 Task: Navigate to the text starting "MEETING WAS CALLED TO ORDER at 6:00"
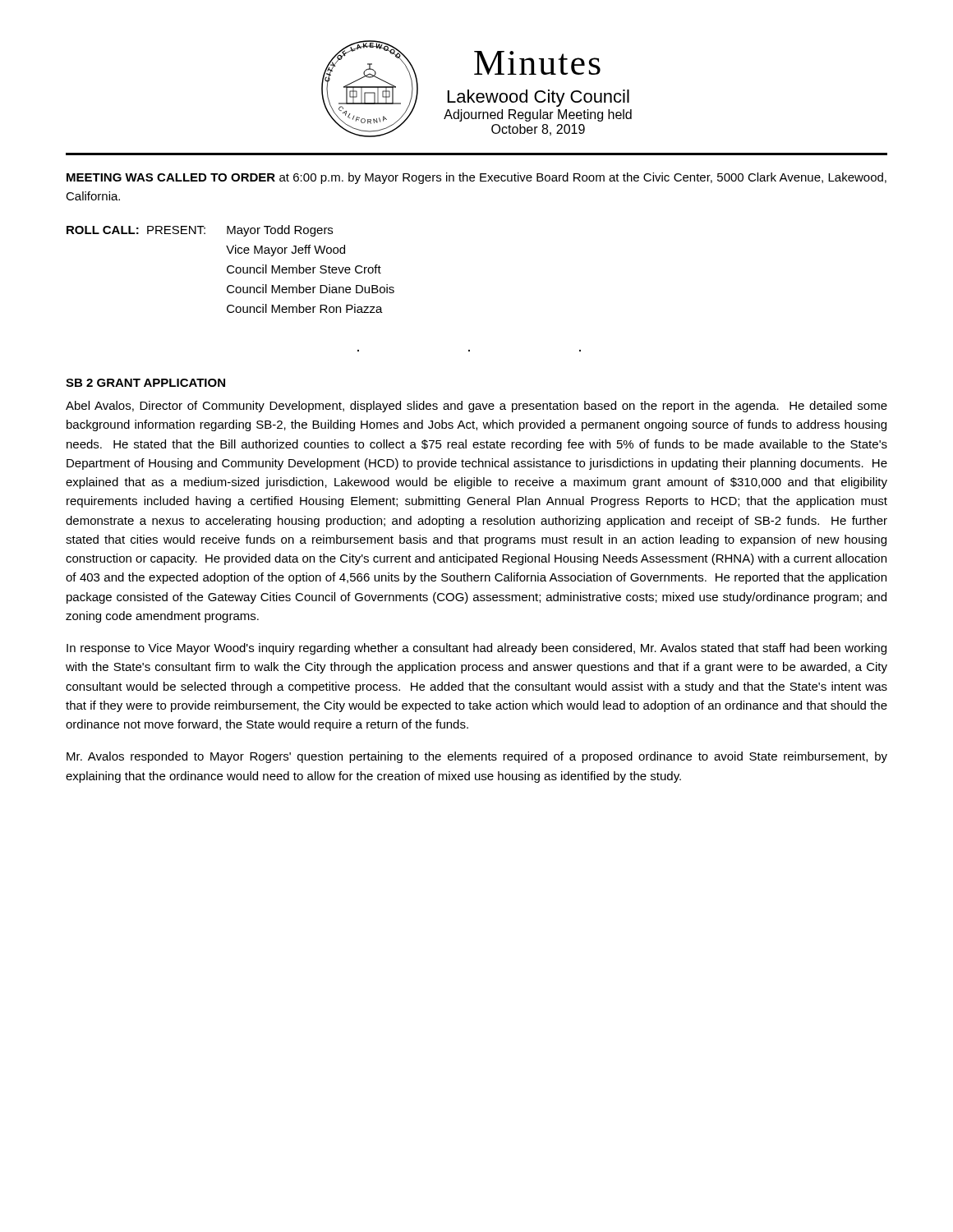(476, 186)
